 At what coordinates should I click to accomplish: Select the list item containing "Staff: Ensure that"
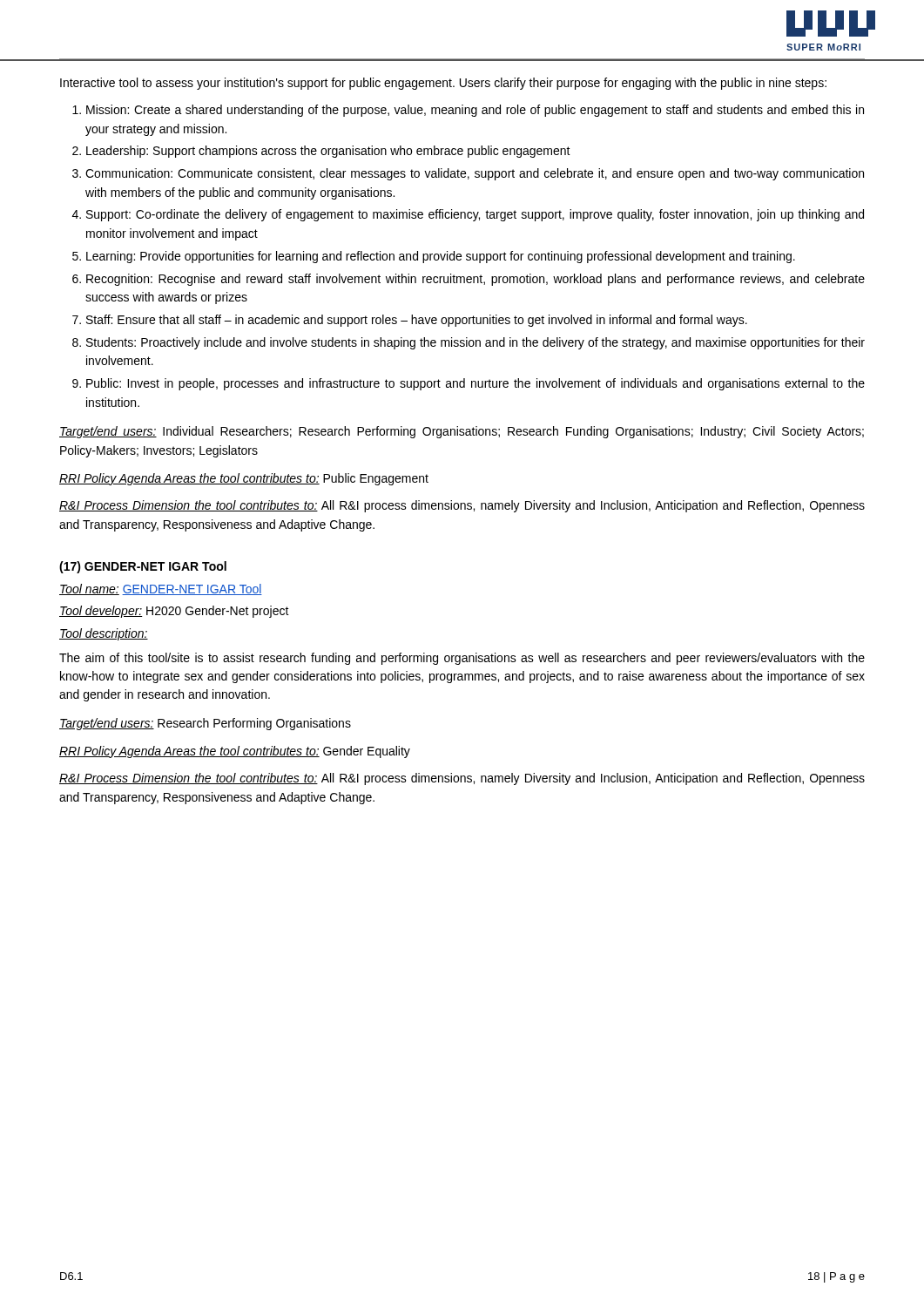(x=417, y=320)
